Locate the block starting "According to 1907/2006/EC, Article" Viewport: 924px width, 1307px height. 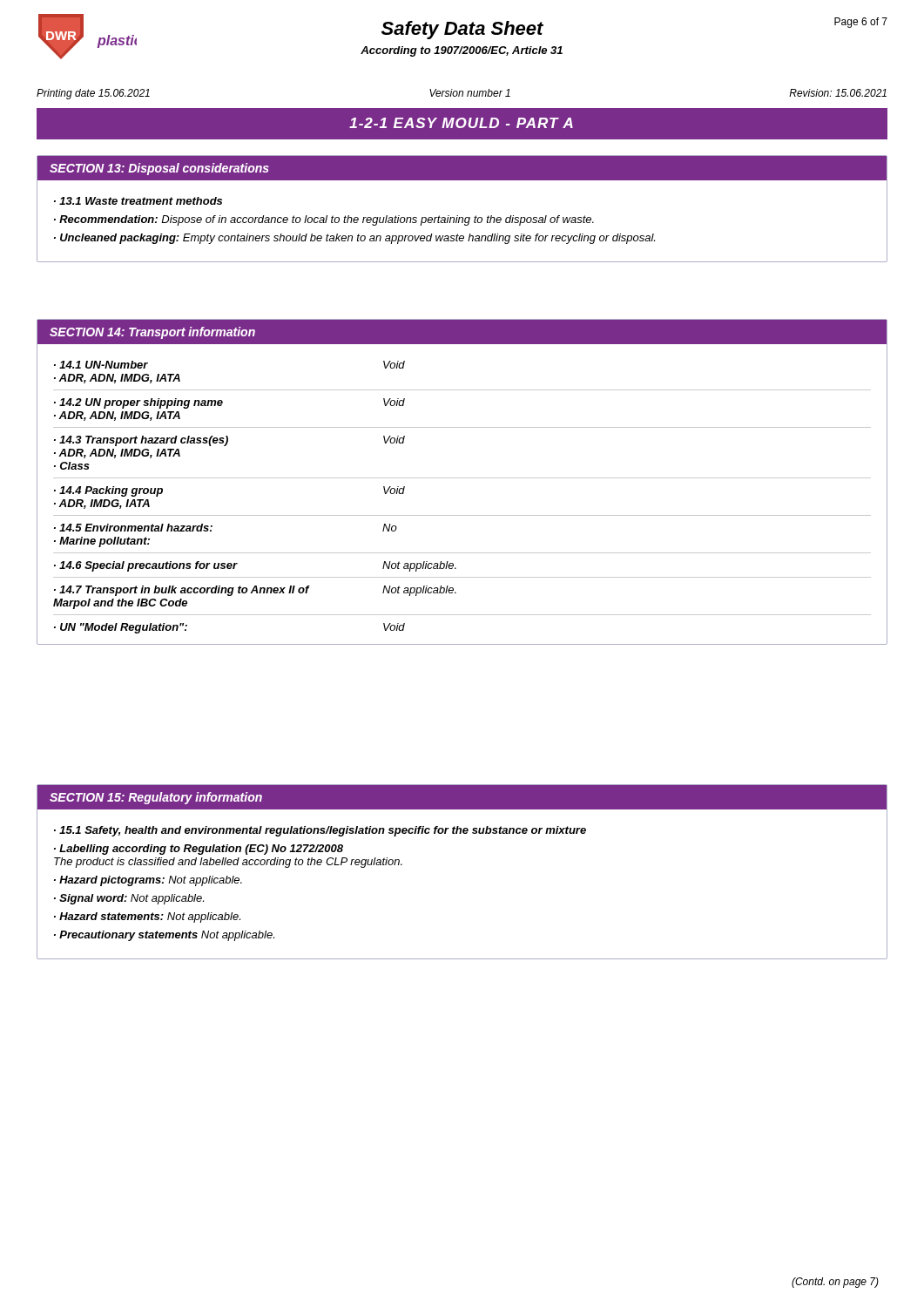coord(462,50)
